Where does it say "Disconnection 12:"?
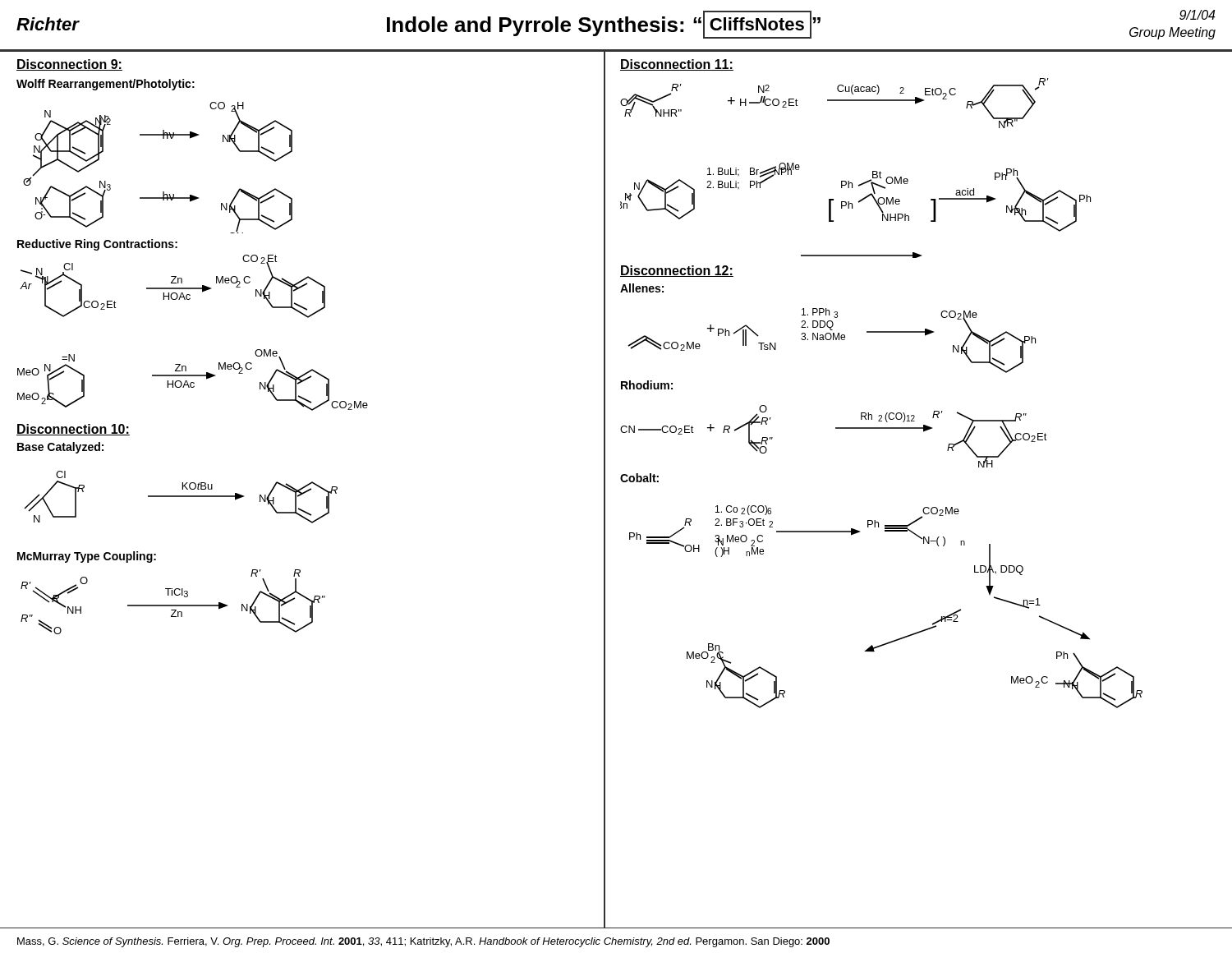1232x953 pixels. [677, 271]
